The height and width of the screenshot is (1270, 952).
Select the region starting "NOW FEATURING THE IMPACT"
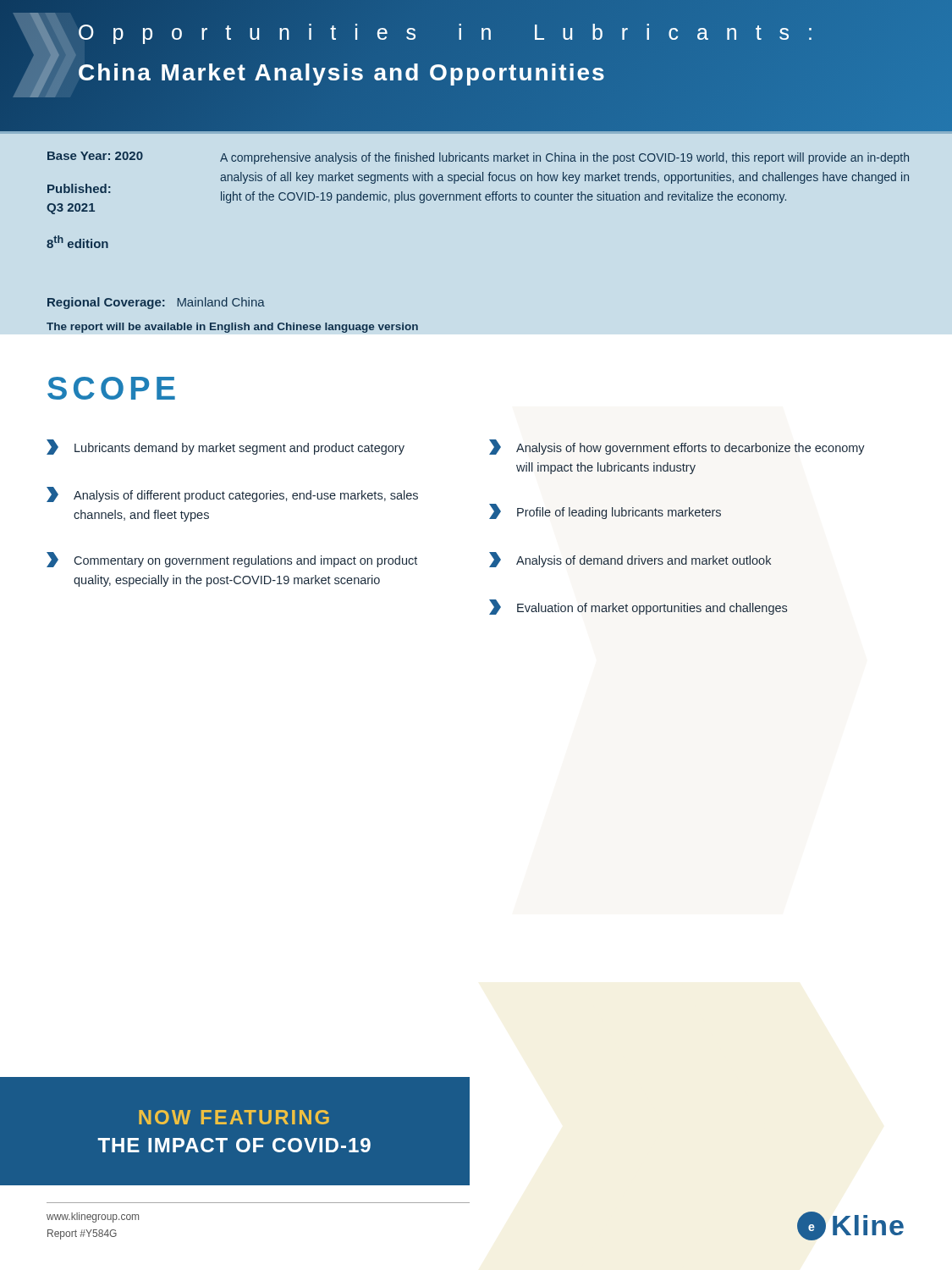(235, 1131)
